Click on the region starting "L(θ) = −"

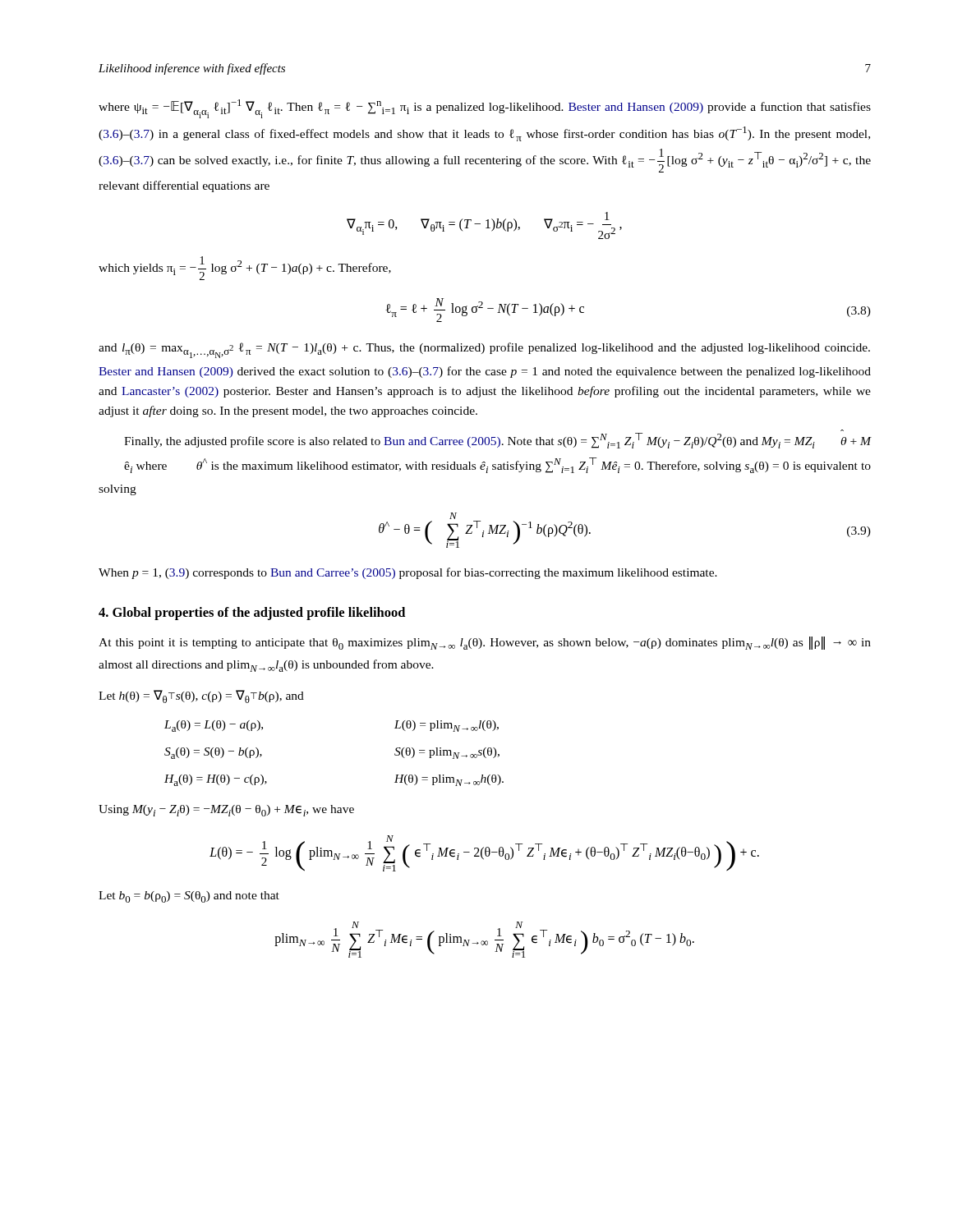pos(485,853)
